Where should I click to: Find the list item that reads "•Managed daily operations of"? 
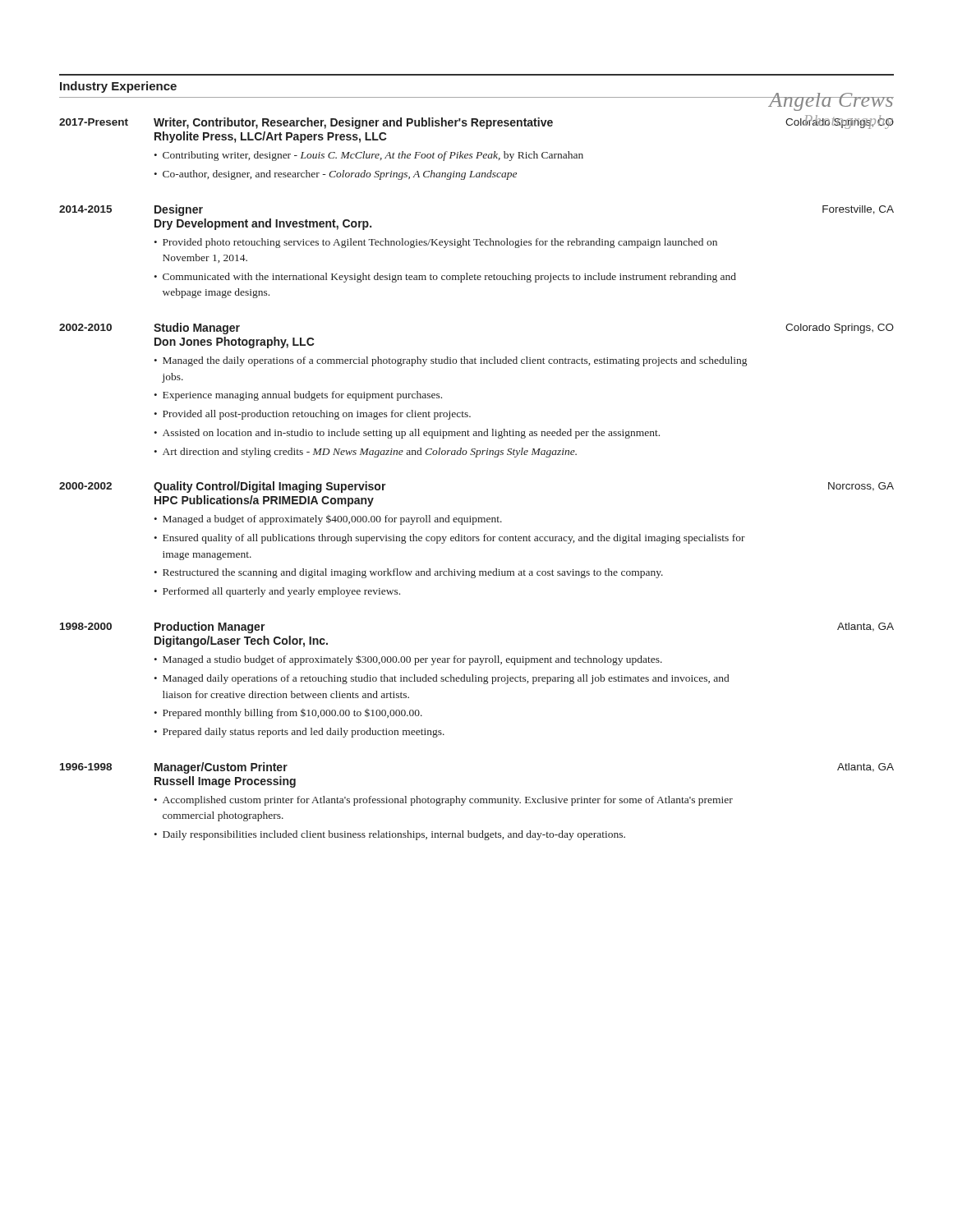point(454,686)
